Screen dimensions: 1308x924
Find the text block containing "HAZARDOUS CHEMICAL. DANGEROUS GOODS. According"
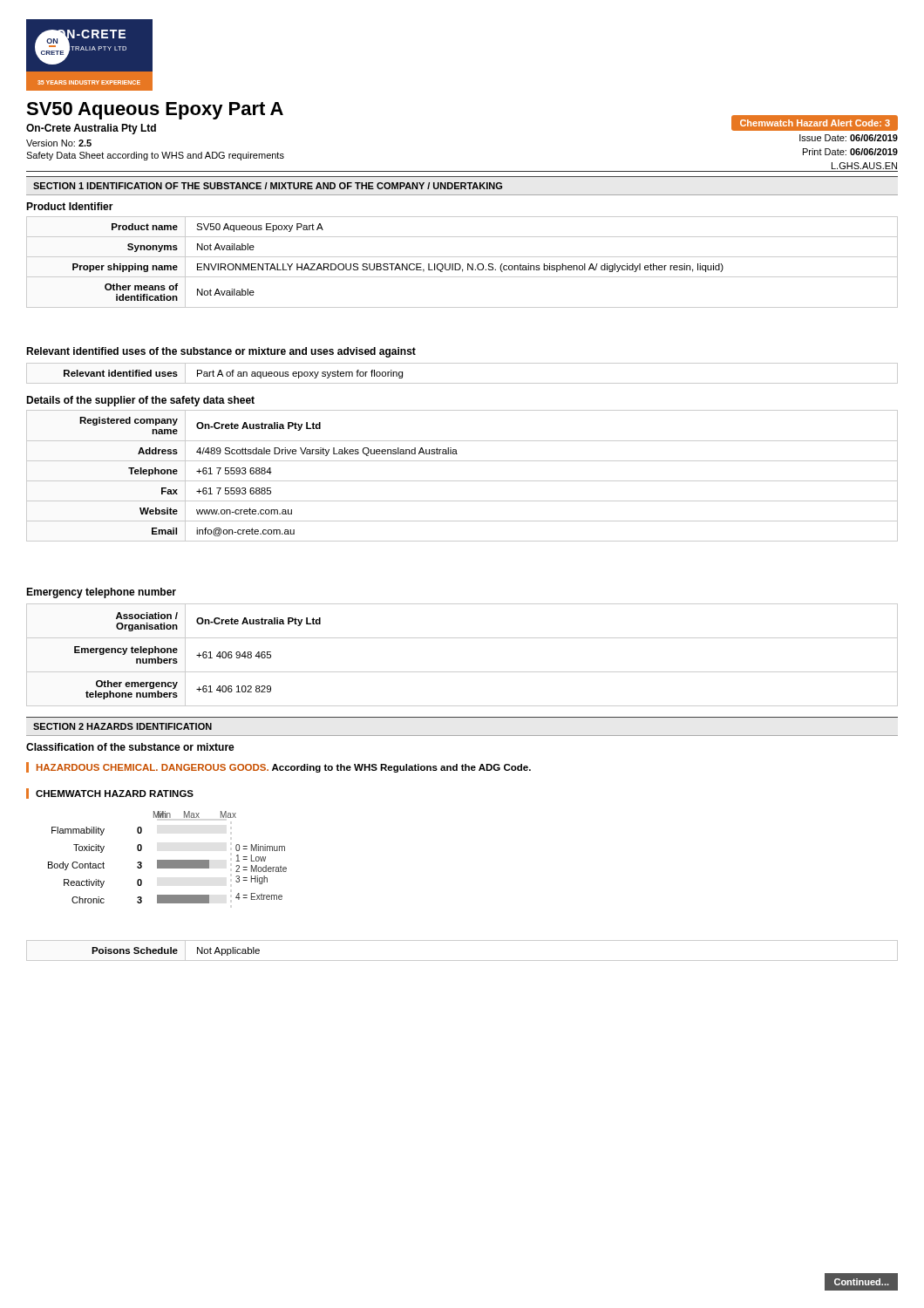click(283, 767)
